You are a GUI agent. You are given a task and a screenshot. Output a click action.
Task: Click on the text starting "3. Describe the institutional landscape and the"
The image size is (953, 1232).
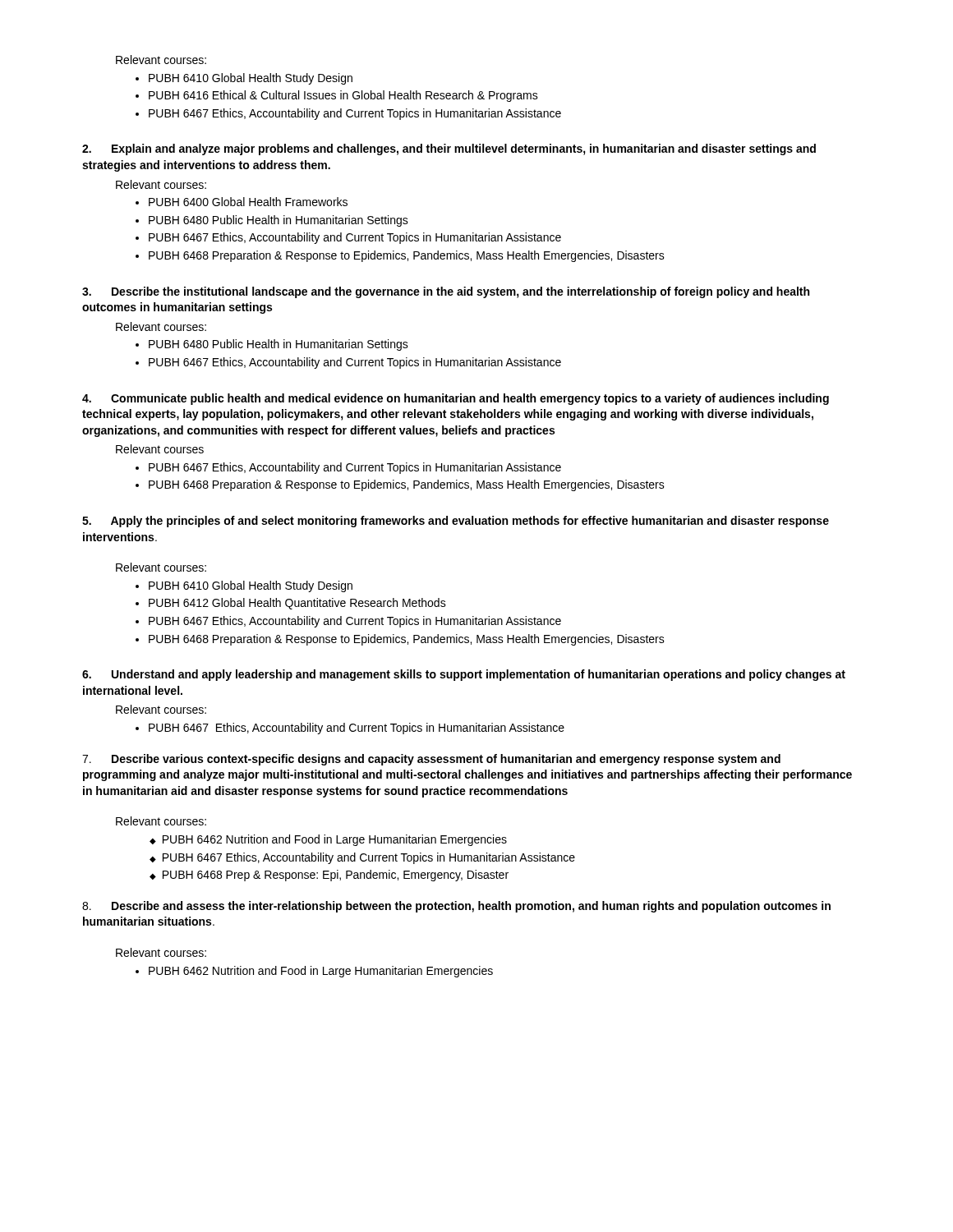pos(446,299)
